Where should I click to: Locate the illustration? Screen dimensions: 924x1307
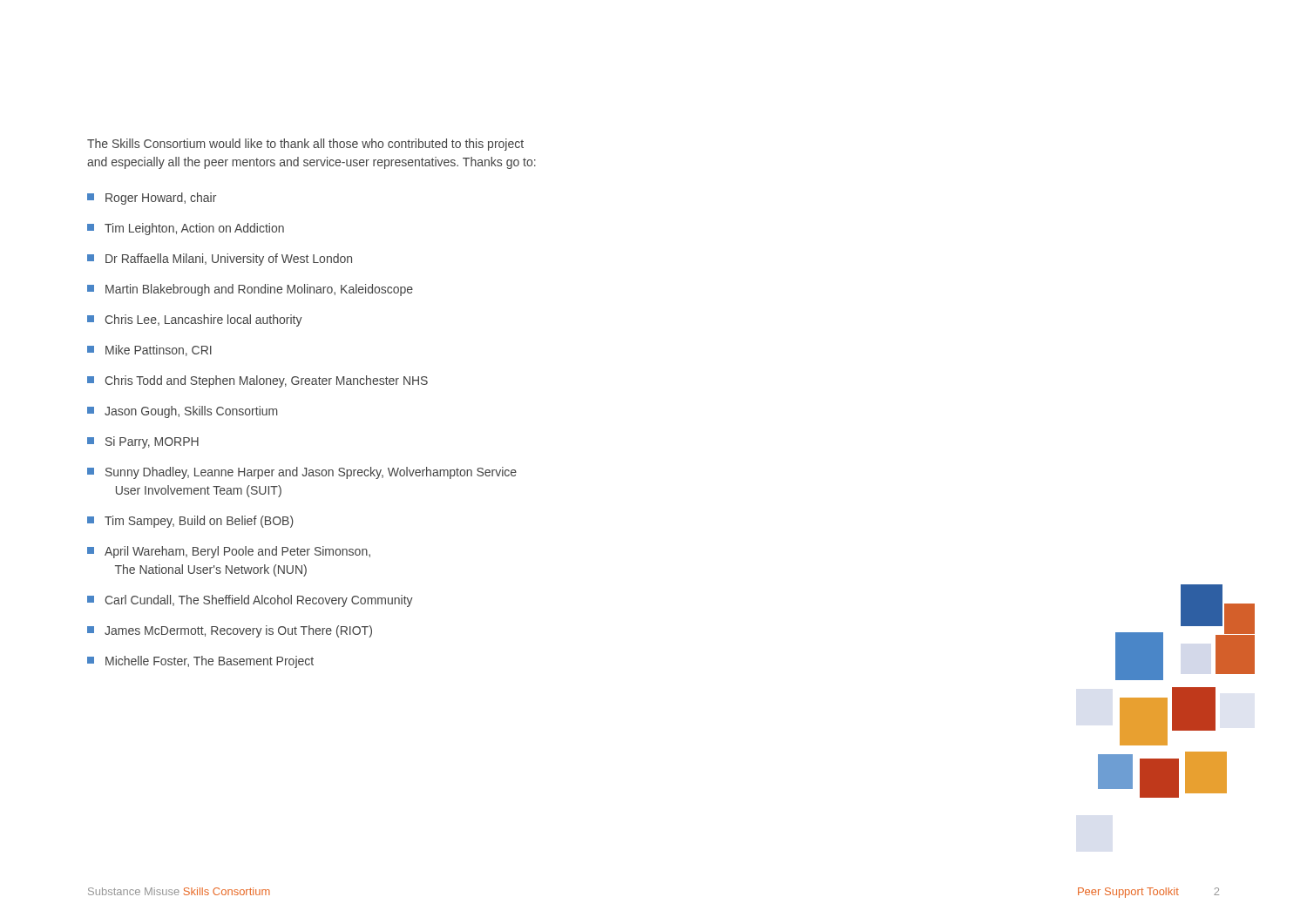(1141, 724)
